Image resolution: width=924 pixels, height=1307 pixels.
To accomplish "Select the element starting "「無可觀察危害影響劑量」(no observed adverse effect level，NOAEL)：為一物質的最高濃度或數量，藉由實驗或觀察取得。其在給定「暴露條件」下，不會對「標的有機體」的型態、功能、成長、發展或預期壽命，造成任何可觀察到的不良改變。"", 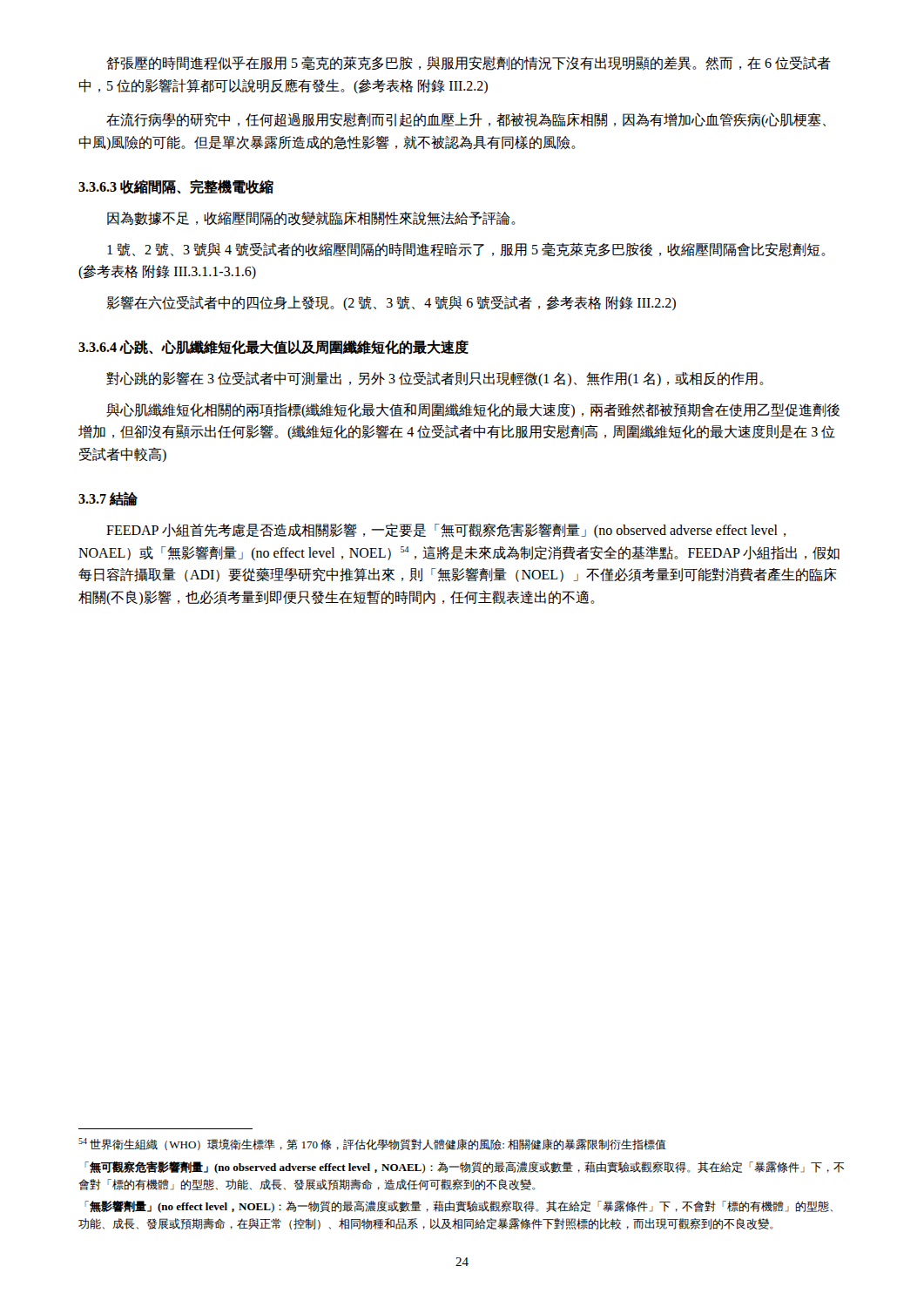I will (x=461, y=1176).
